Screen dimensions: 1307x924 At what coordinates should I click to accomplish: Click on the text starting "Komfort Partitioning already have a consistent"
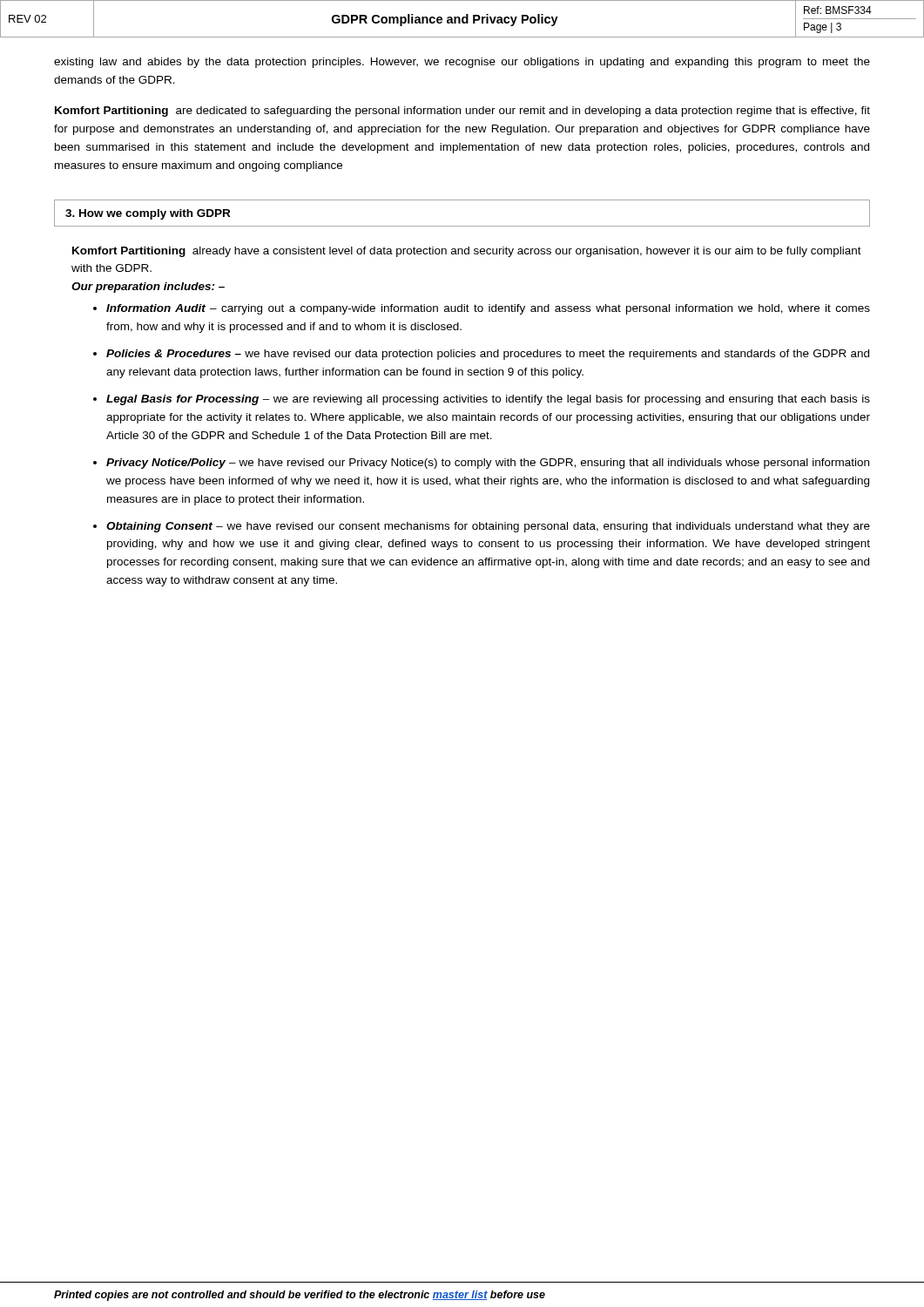point(467,252)
